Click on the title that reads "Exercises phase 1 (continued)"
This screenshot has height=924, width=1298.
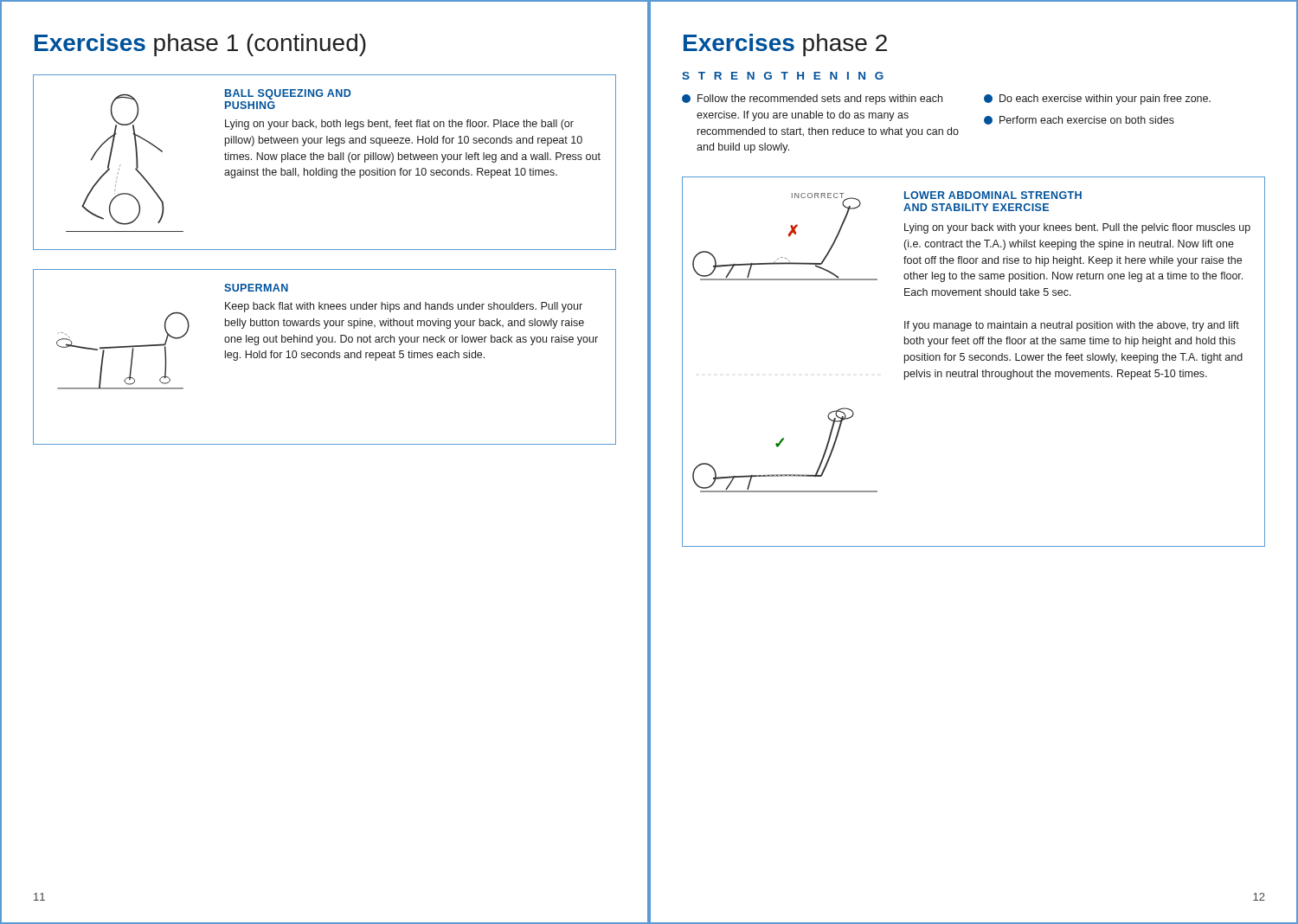pyautogui.click(x=200, y=43)
